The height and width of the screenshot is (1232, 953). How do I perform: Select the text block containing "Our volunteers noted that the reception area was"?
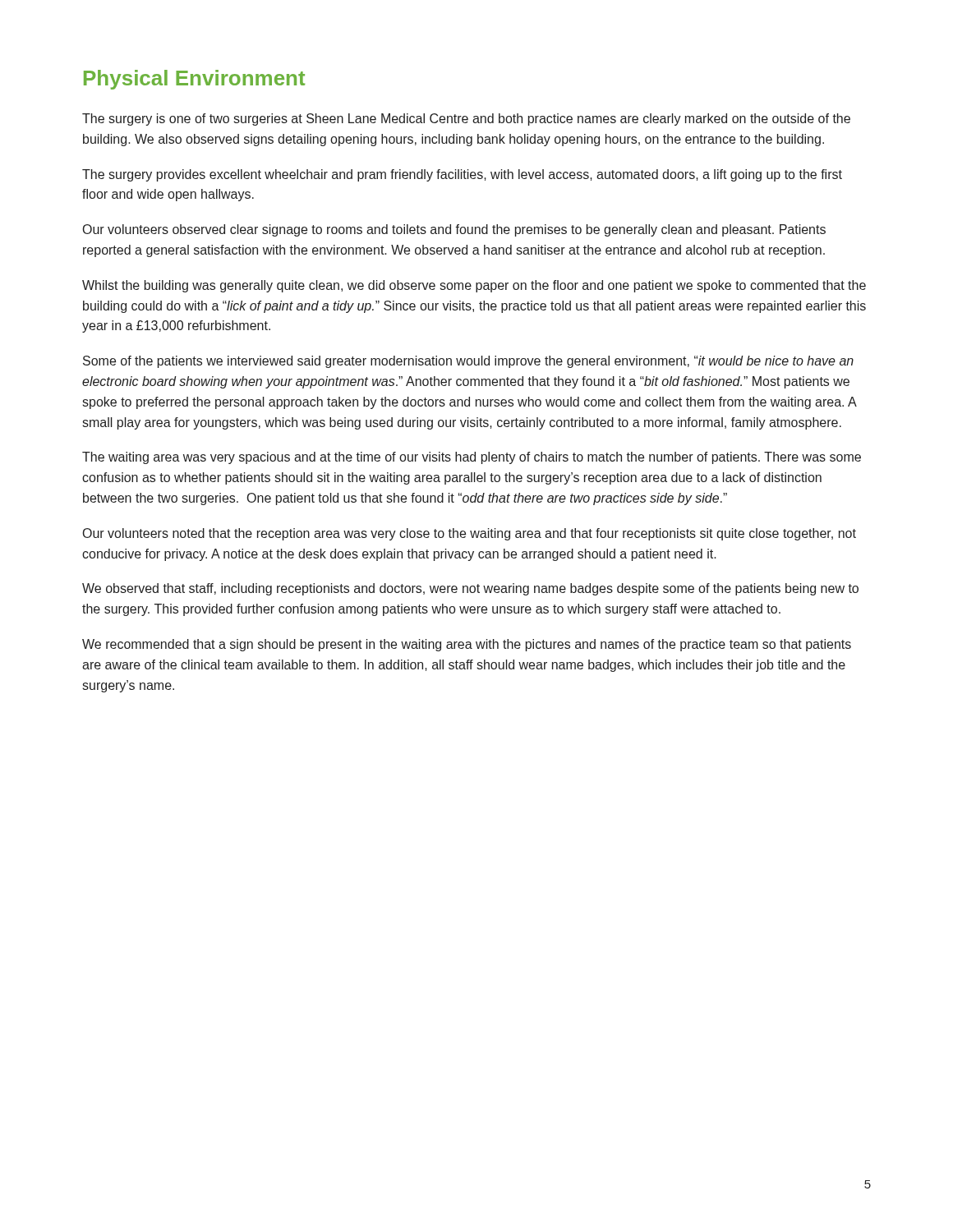pyautogui.click(x=469, y=543)
